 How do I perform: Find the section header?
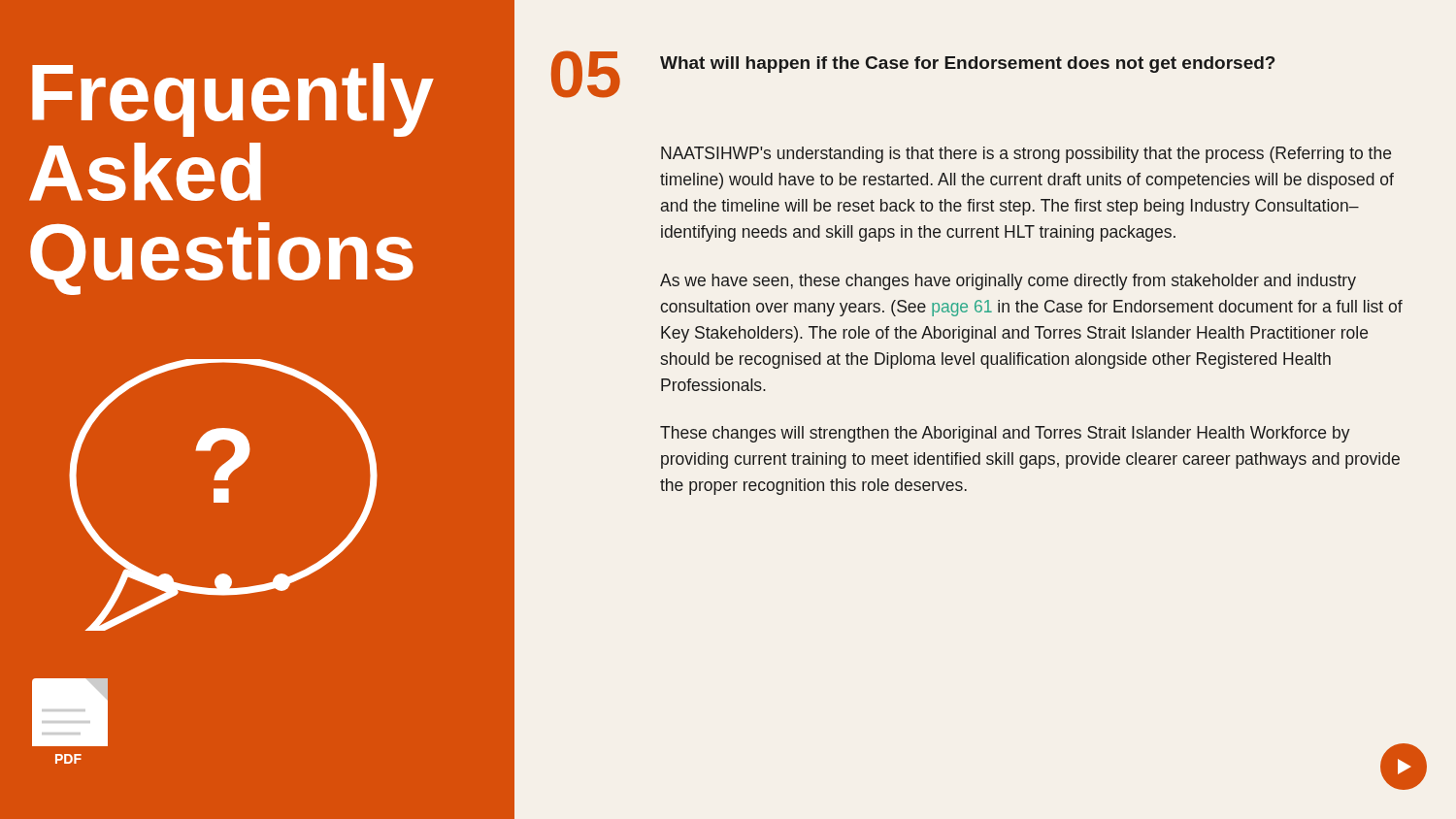pyautogui.click(x=968, y=63)
